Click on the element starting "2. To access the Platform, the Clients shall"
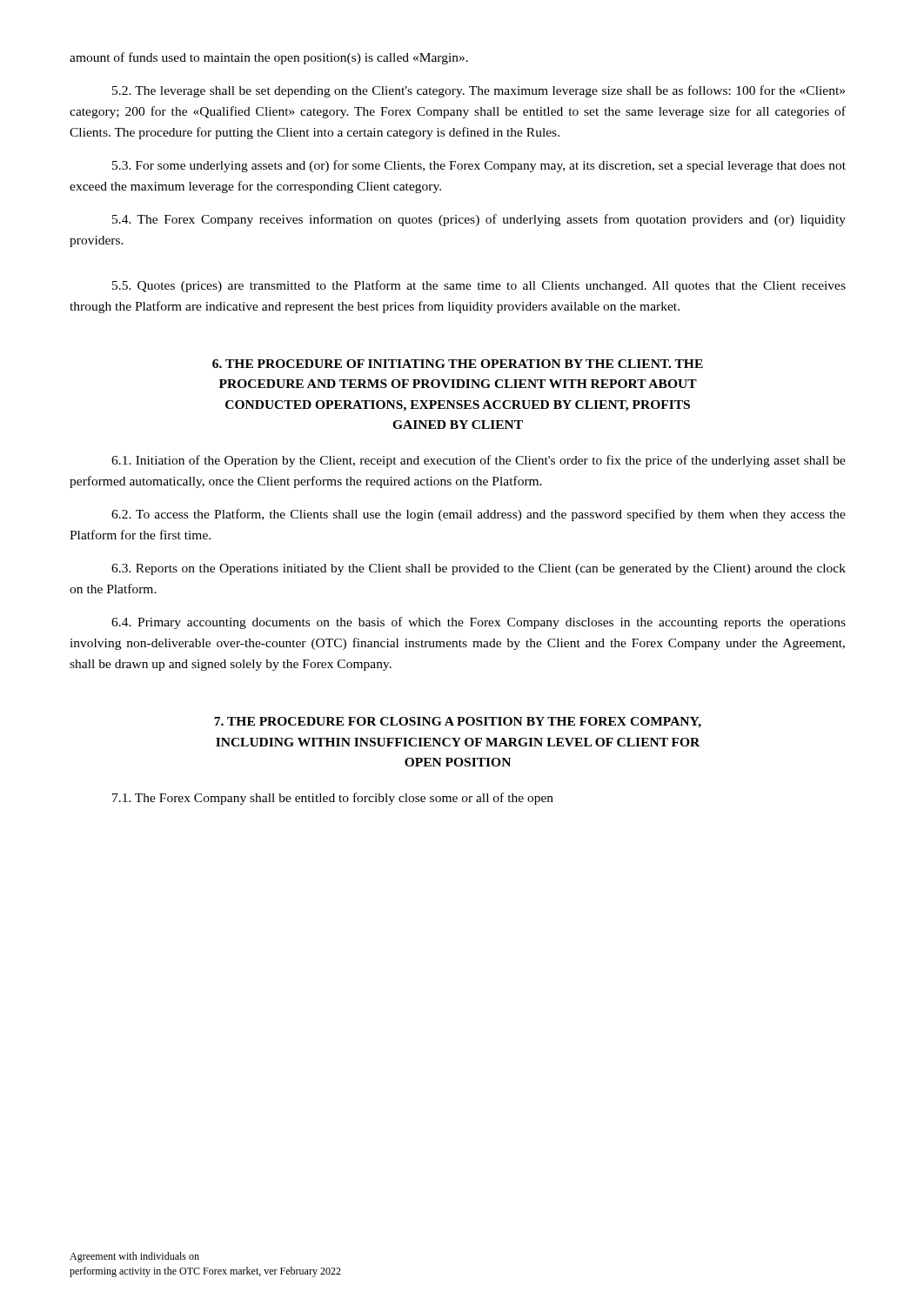 point(458,524)
